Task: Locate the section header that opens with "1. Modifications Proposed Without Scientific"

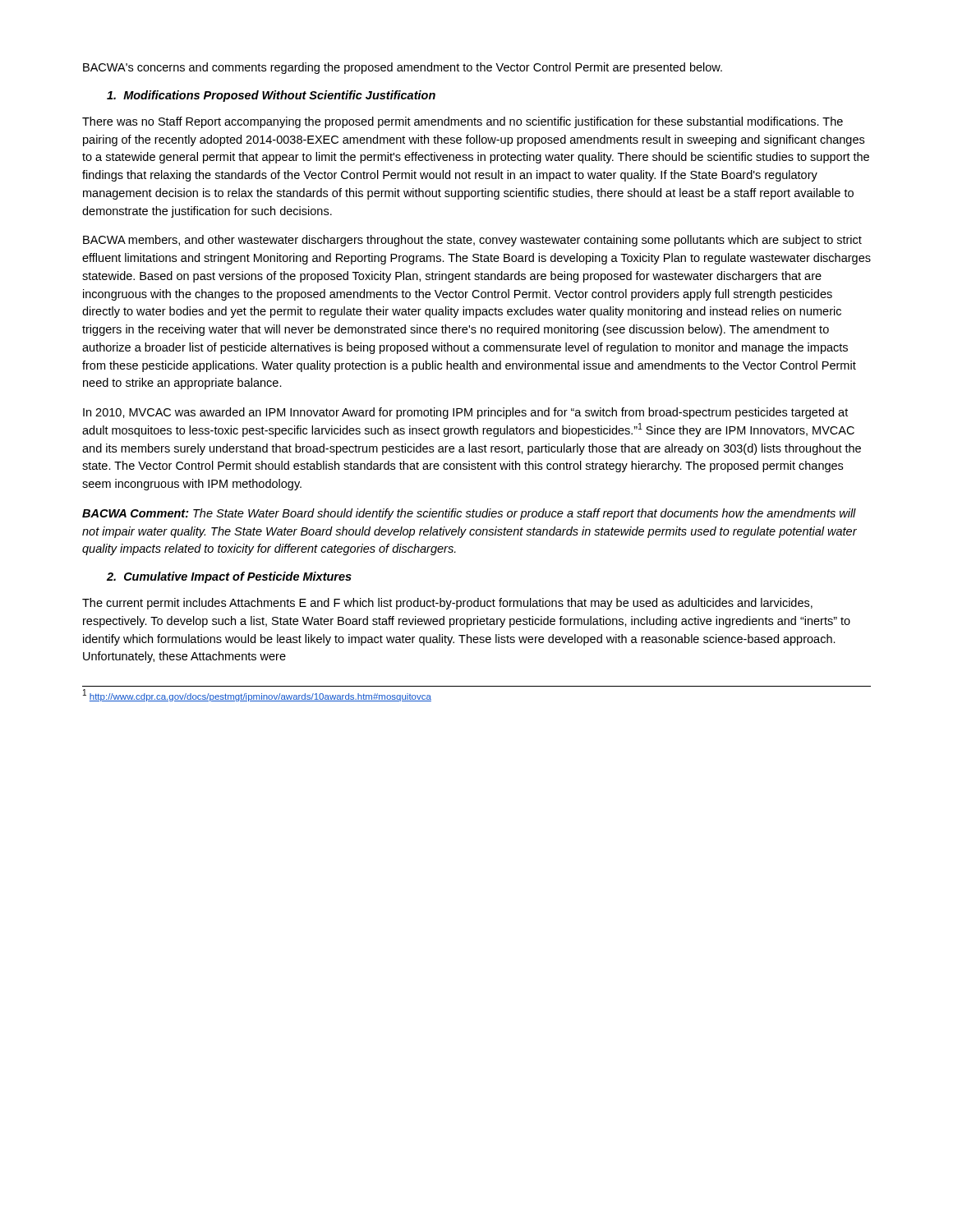Action: coord(271,95)
